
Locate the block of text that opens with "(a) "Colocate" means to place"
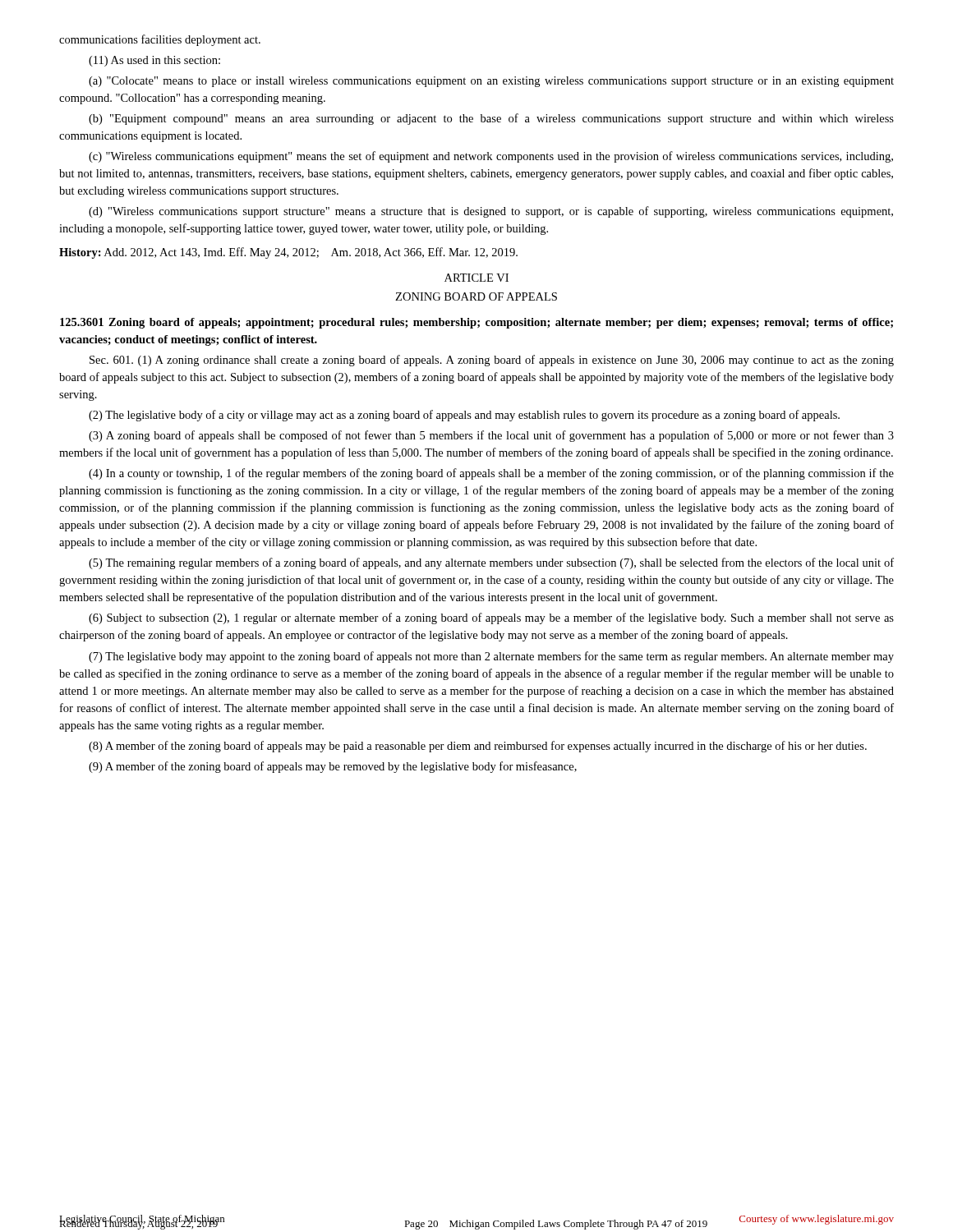coord(476,90)
